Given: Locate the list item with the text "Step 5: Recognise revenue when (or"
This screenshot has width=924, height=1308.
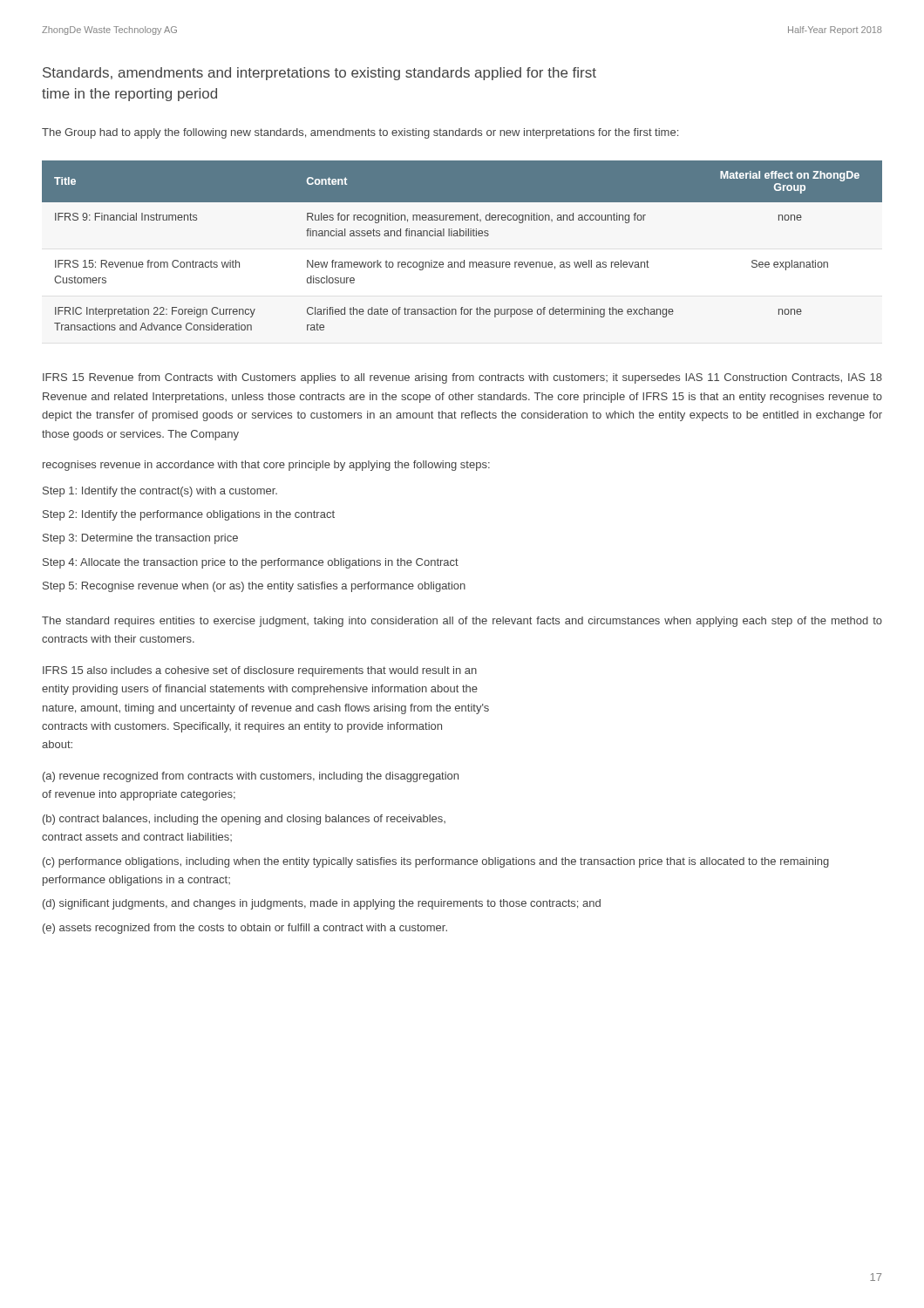Looking at the screenshot, I should point(254,586).
